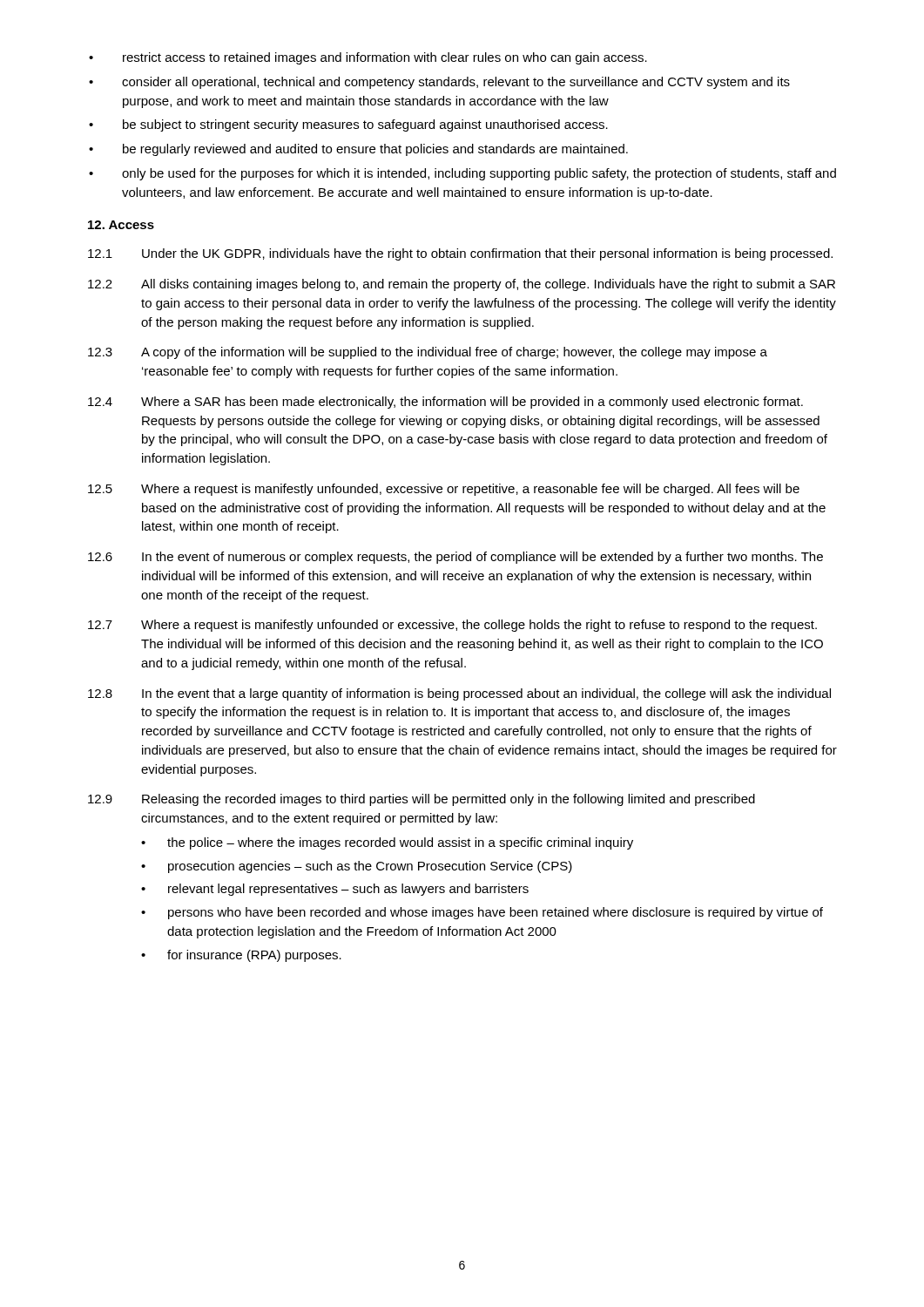The image size is (924, 1307).
Task: Select the text block containing "3 A copy of the information will be"
Action: [x=462, y=362]
